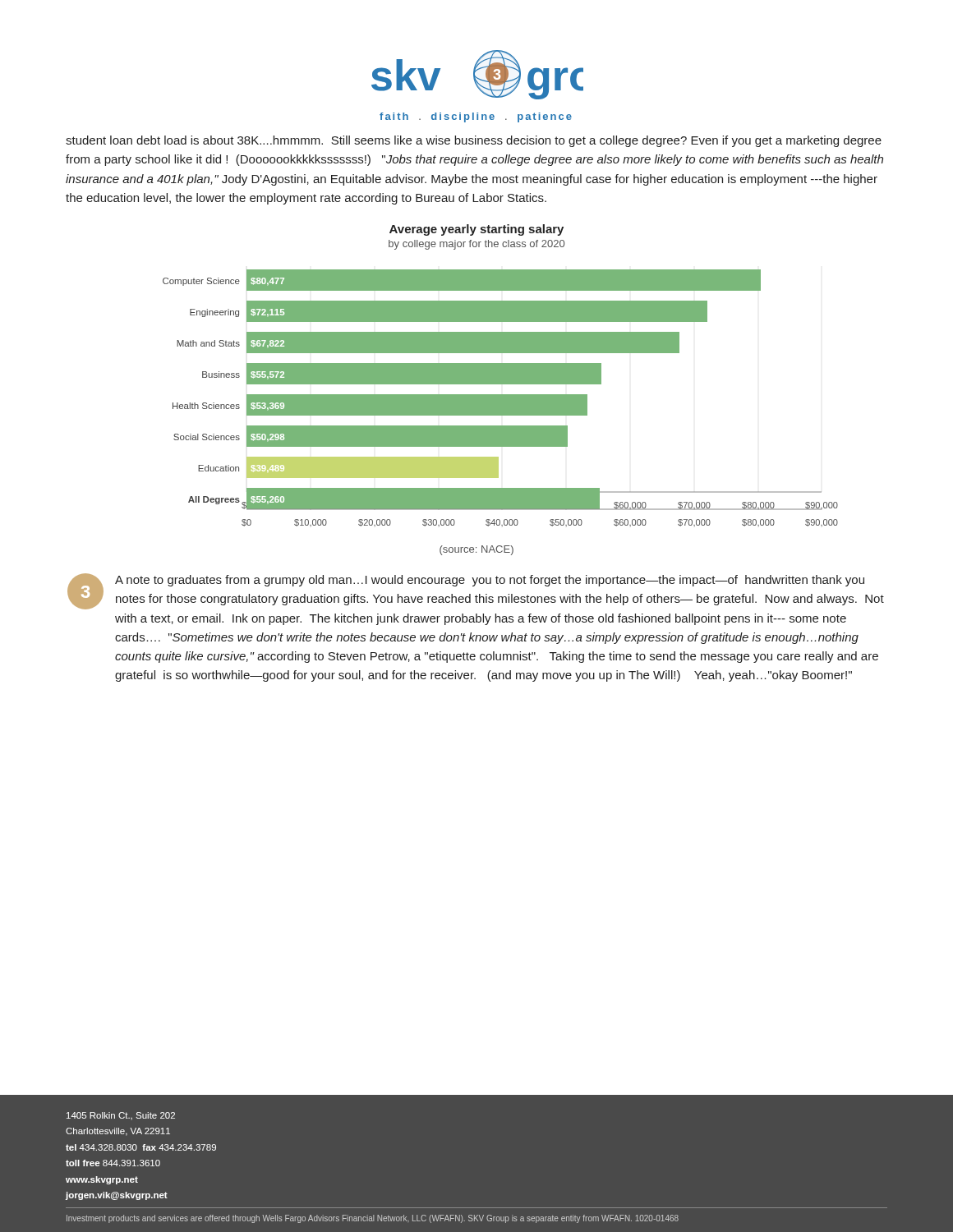The height and width of the screenshot is (1232, 953).
Task: Click on the text block containing "3 A note to graduates from a"
Action: coord(476,627)
